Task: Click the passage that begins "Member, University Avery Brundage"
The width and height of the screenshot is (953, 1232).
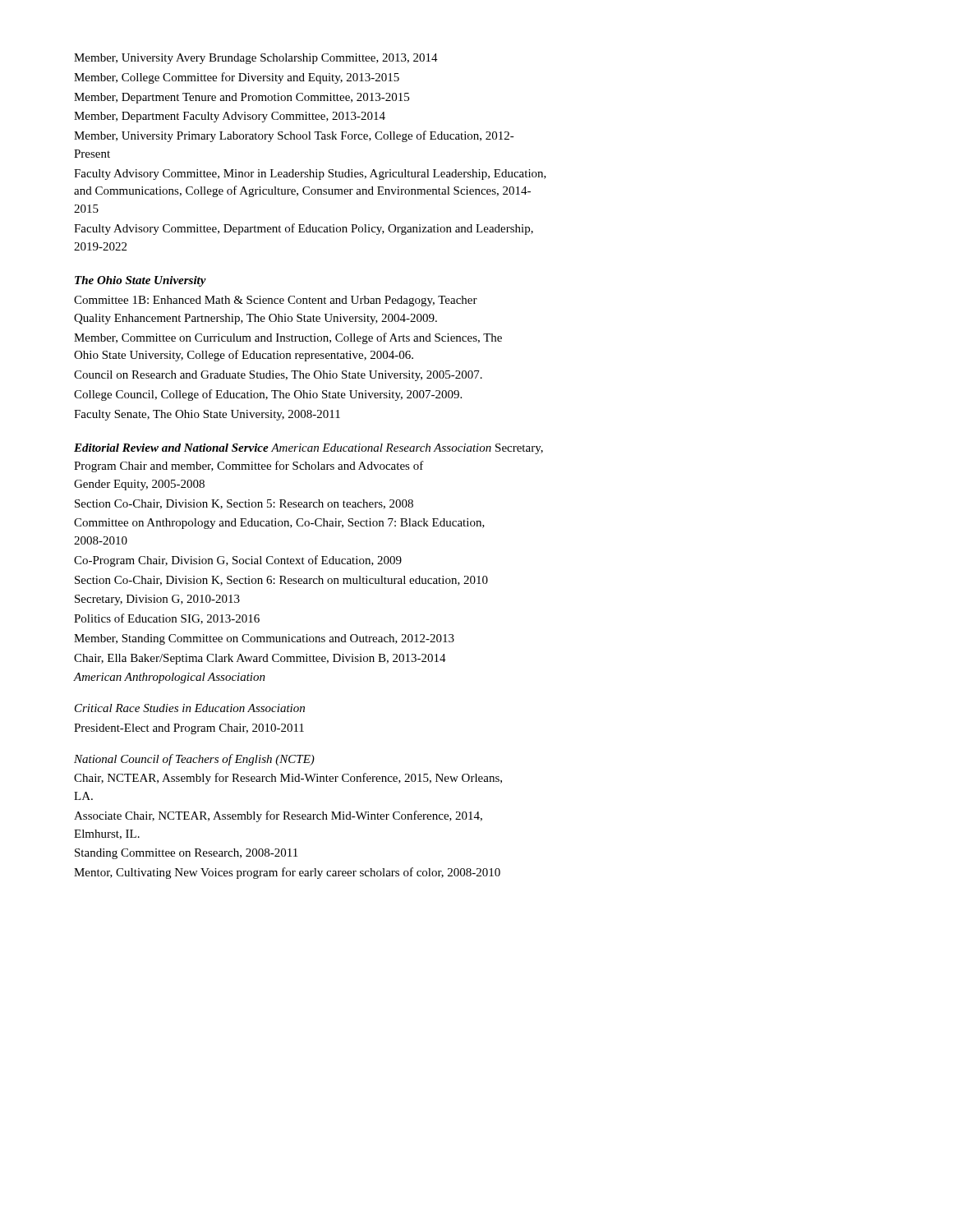Action: 256,57
